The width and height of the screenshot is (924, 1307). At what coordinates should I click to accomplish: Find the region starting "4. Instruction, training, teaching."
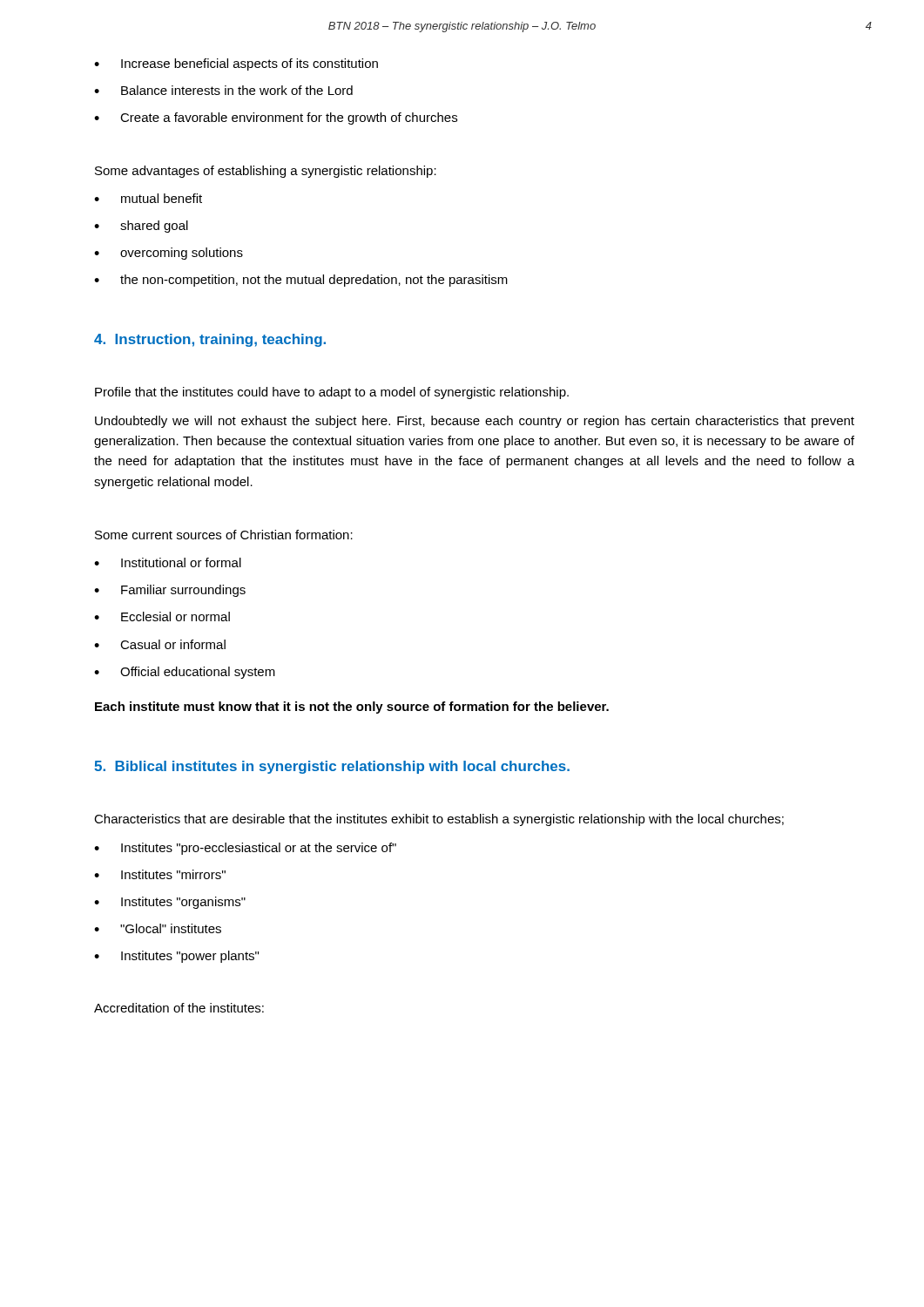[x=210, y=340]
